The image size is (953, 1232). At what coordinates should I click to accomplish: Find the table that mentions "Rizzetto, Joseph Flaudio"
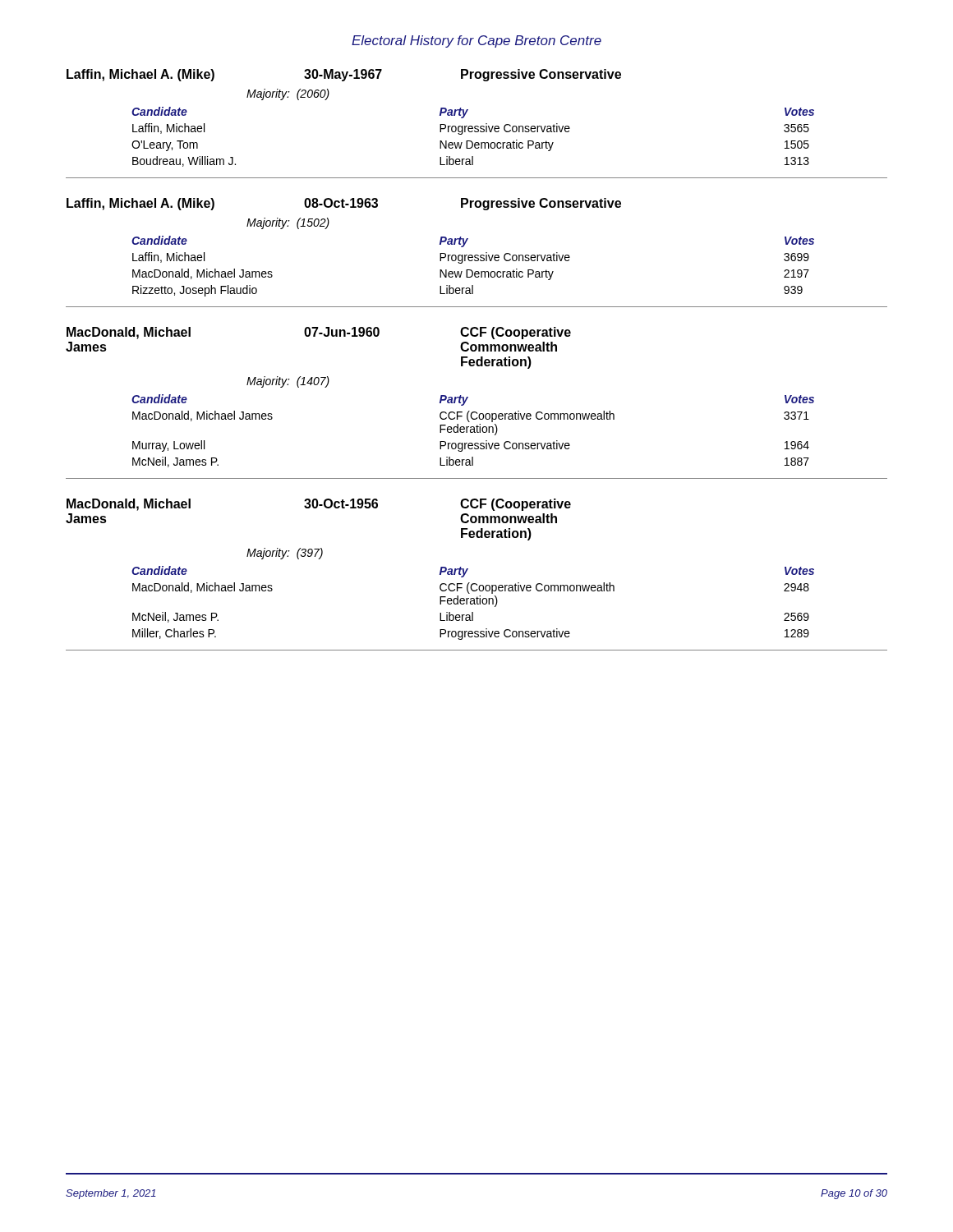[x=476, y=252]
